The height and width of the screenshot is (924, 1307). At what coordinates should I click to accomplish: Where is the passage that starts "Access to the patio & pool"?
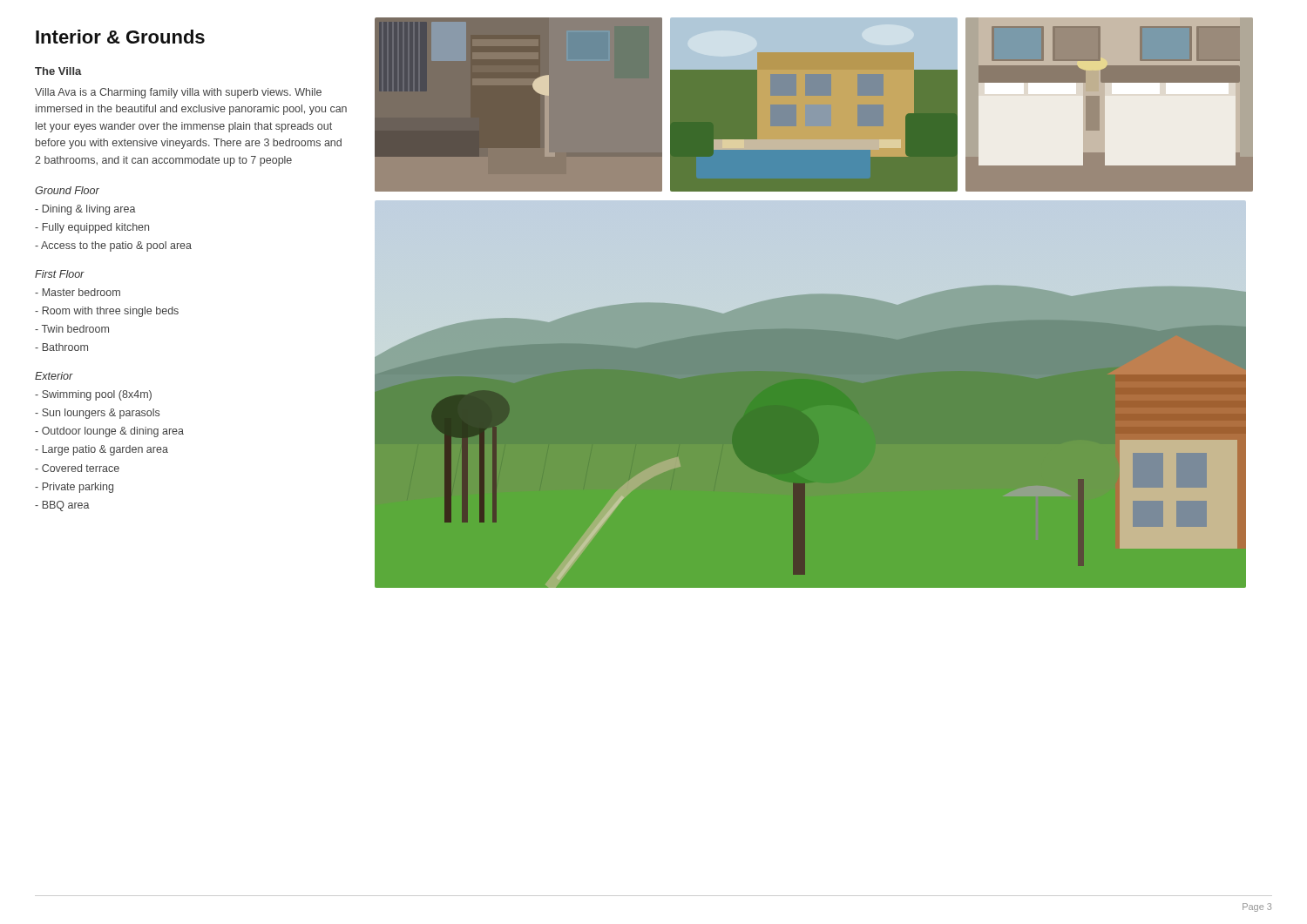click(113, 246)
